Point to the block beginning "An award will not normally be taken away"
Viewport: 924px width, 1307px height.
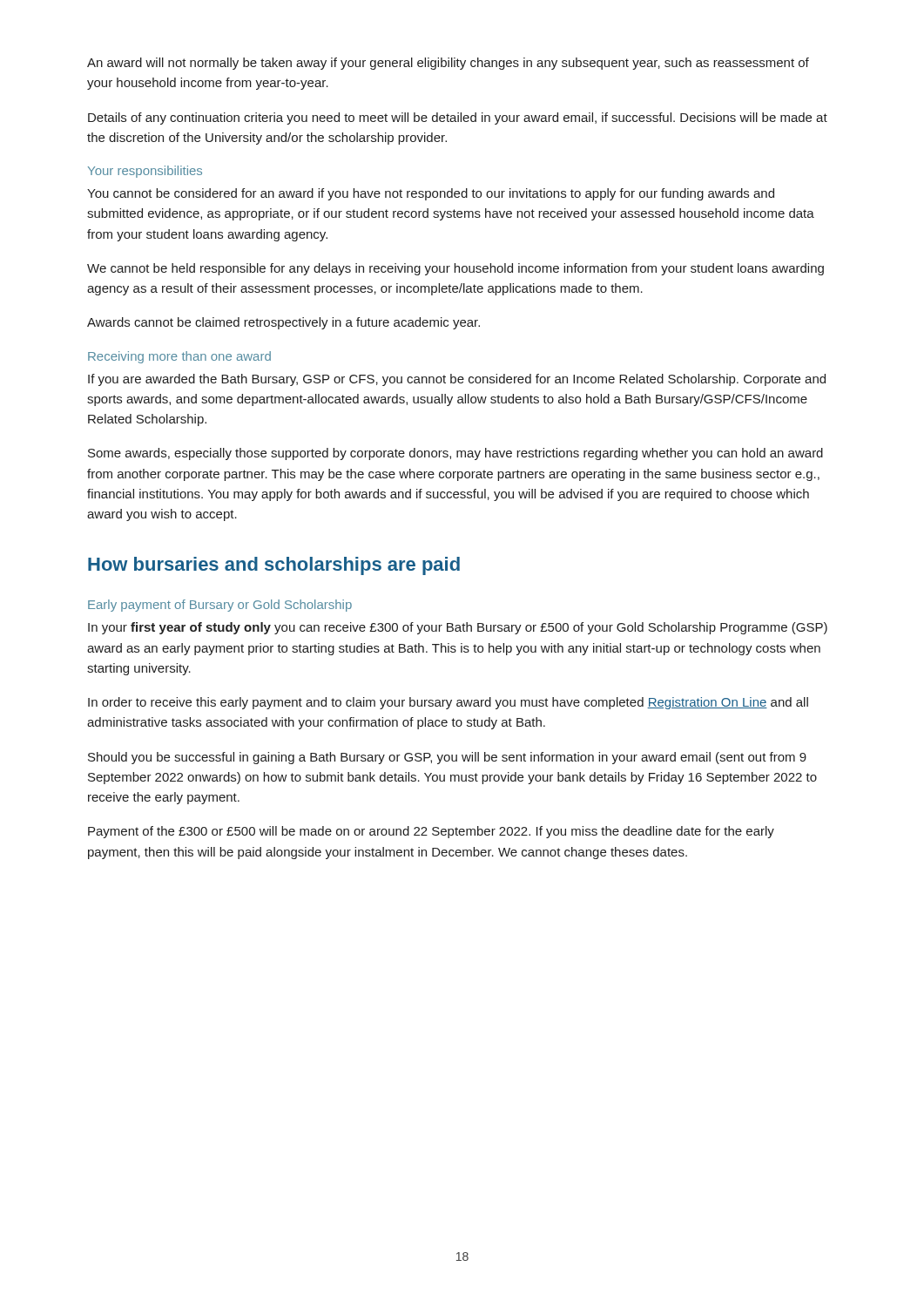[458, 73]
